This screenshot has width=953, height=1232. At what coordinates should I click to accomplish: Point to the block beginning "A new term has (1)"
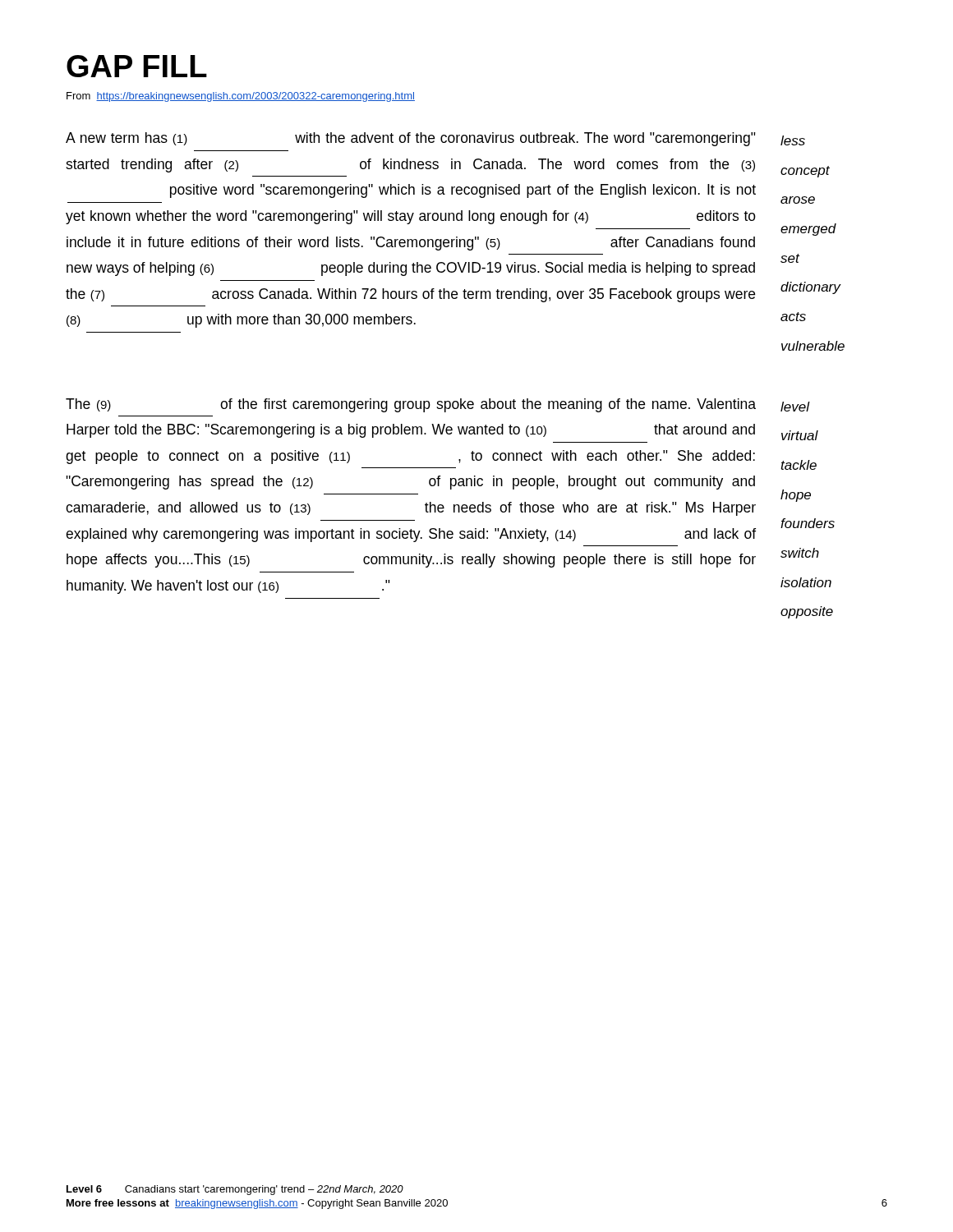pos(476,243)
